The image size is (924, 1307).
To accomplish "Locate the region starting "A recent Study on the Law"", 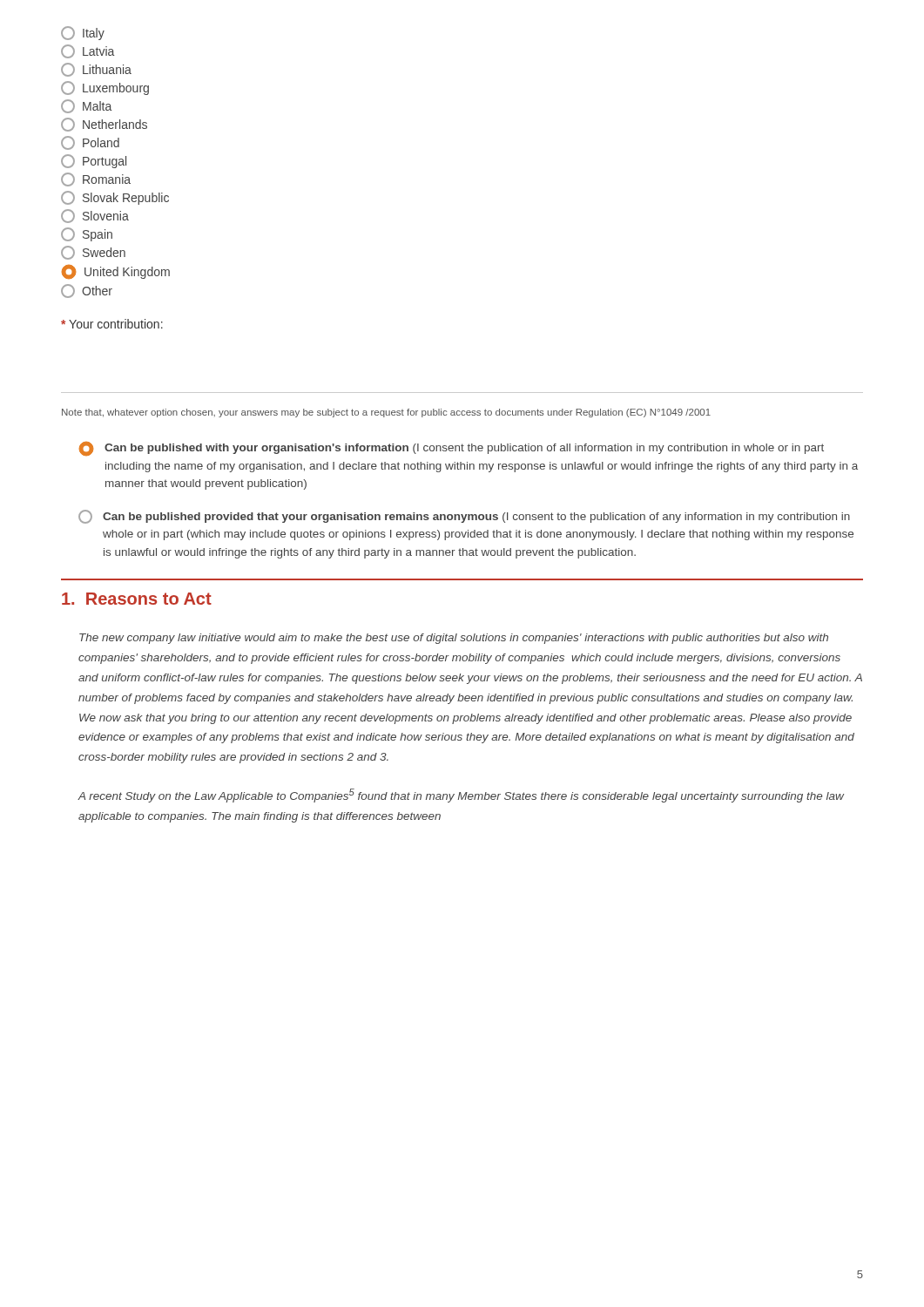I will (461, 804).
